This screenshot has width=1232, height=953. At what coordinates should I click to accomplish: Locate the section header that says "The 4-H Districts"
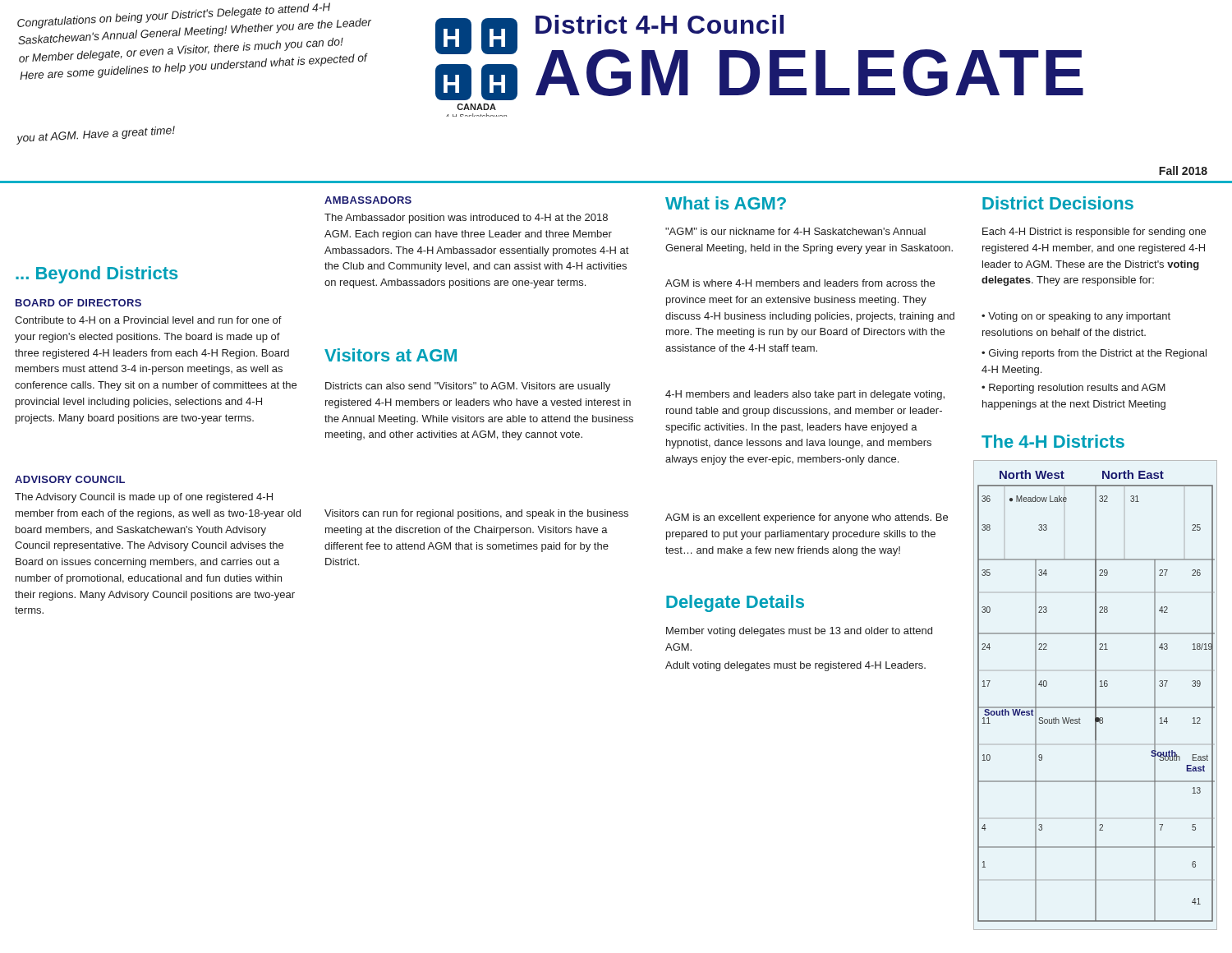tap(1053, 442)
